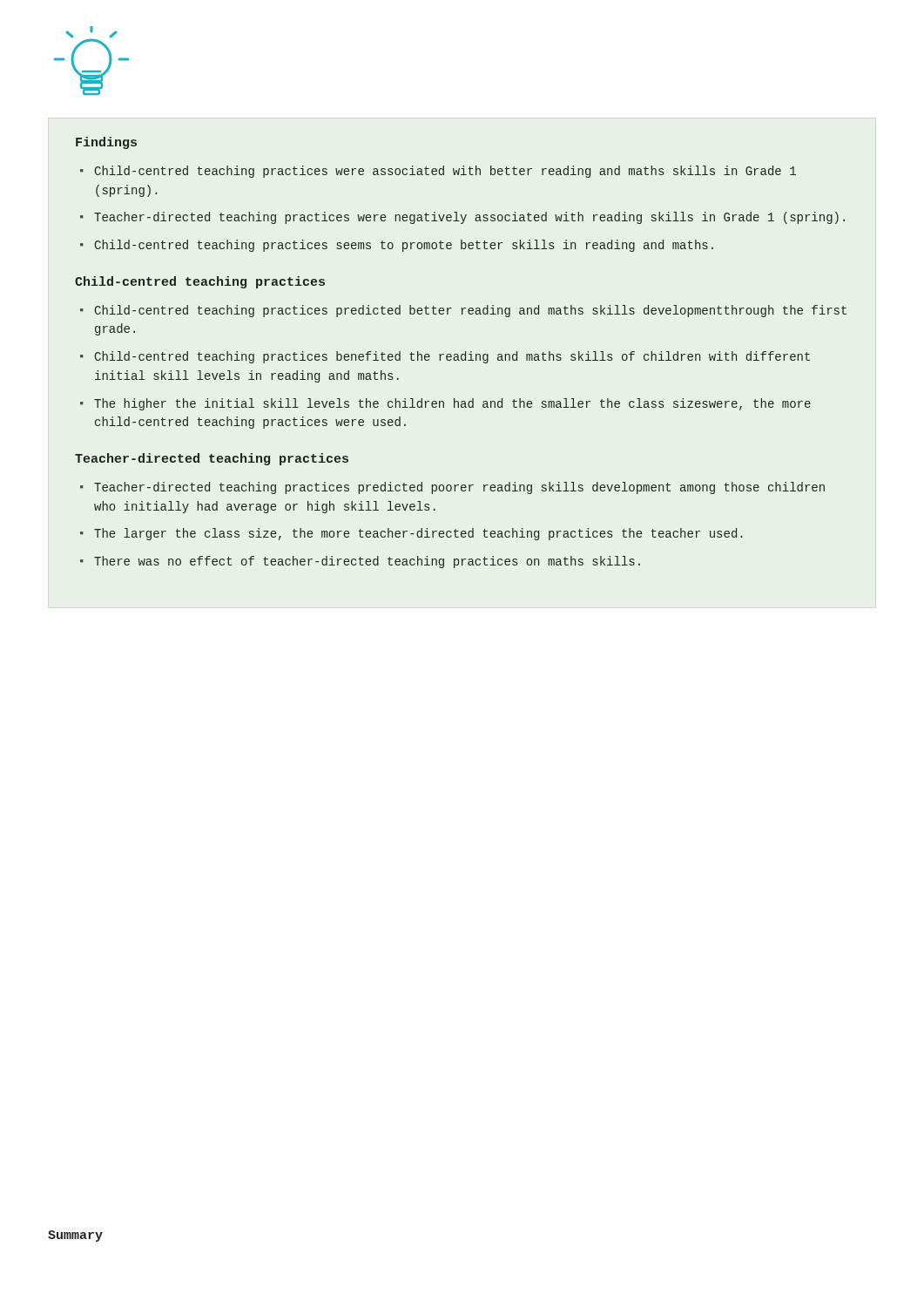Locate the text block starting "Child-centred teaching practices were"

pyautogui.click(x=462, y=182)
